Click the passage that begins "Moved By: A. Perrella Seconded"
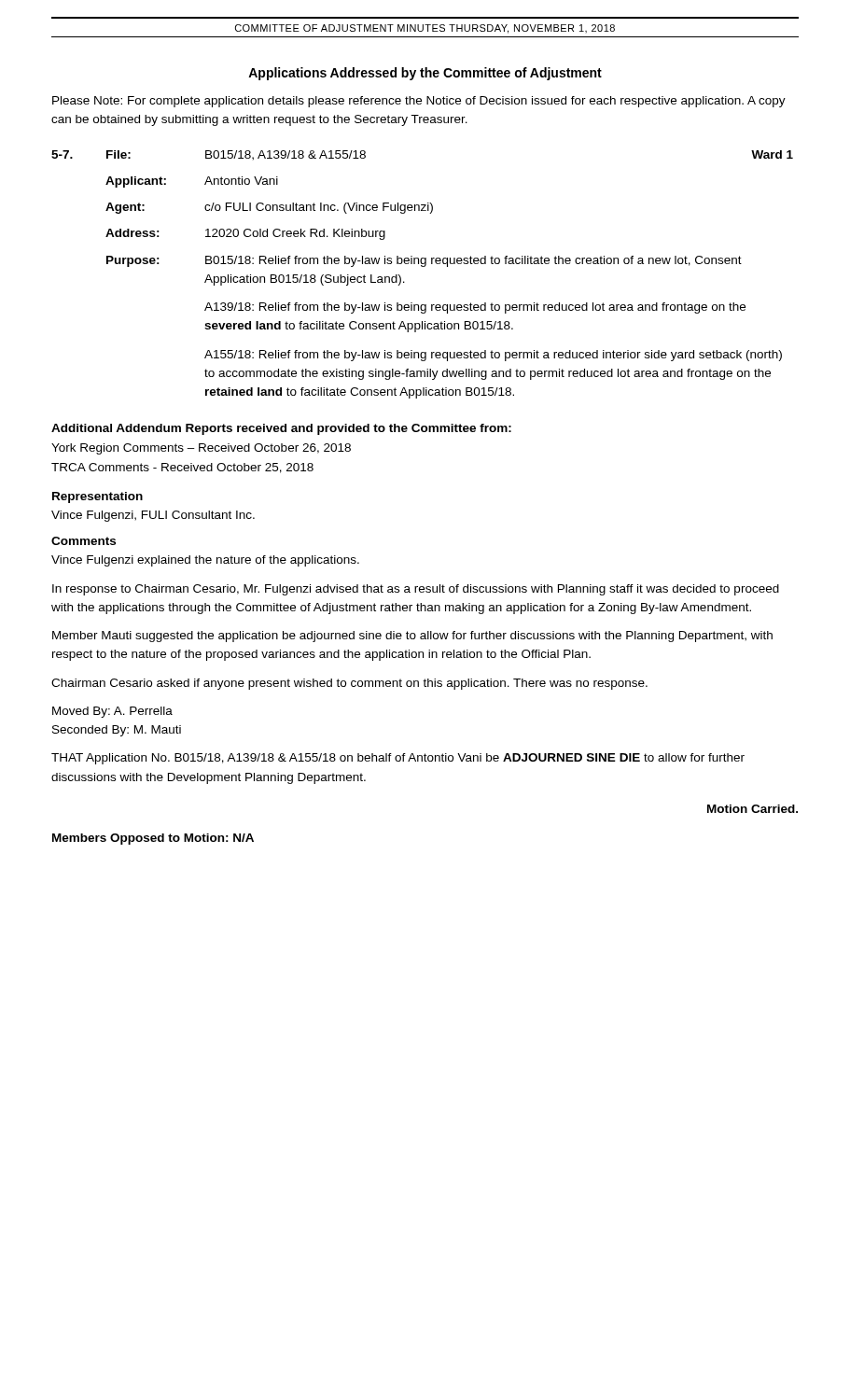Viewport: 850px width, 1400px height. point(116,720)
